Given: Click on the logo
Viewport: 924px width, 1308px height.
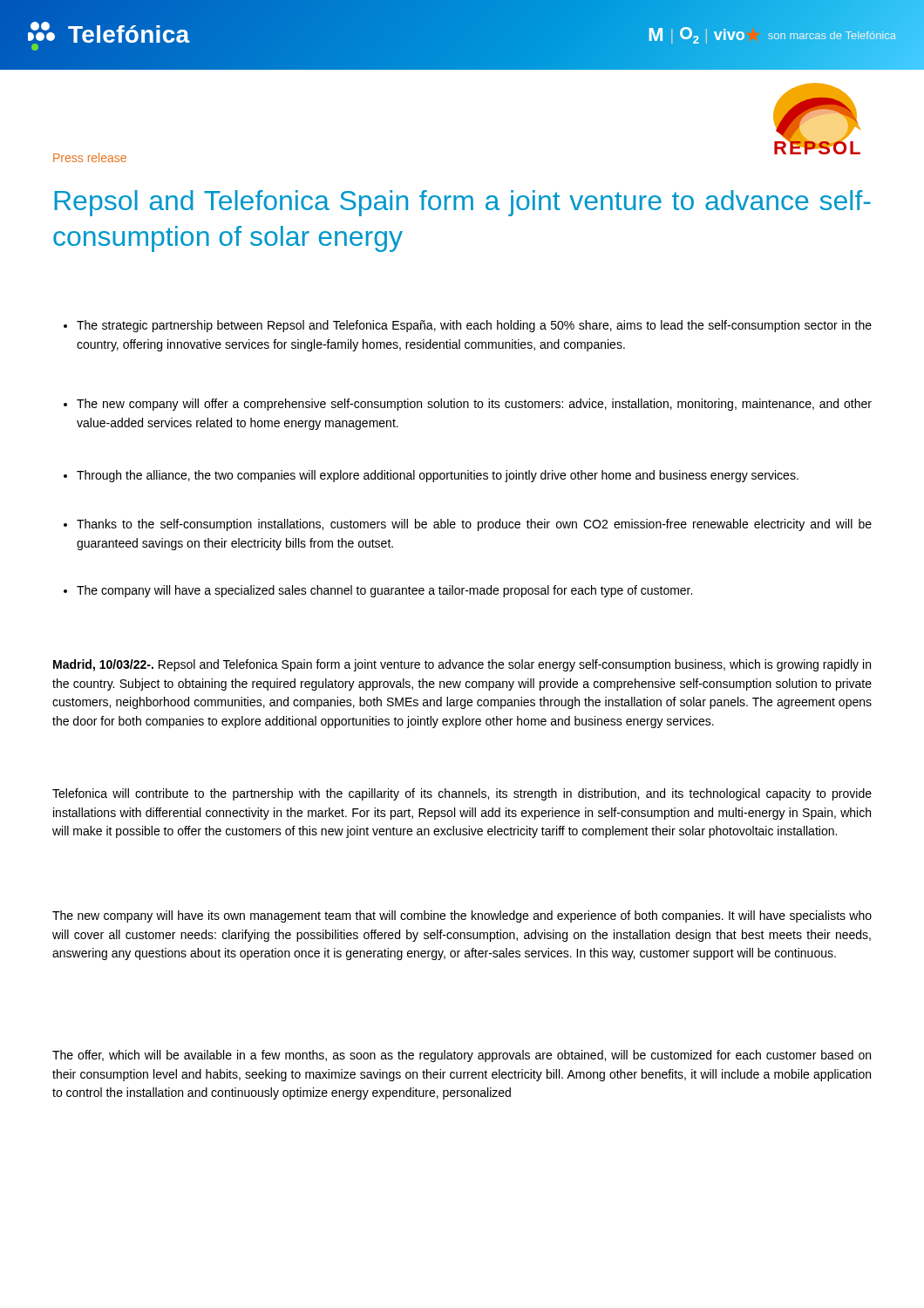Looking at the screenshot, I should coord(815,122).
